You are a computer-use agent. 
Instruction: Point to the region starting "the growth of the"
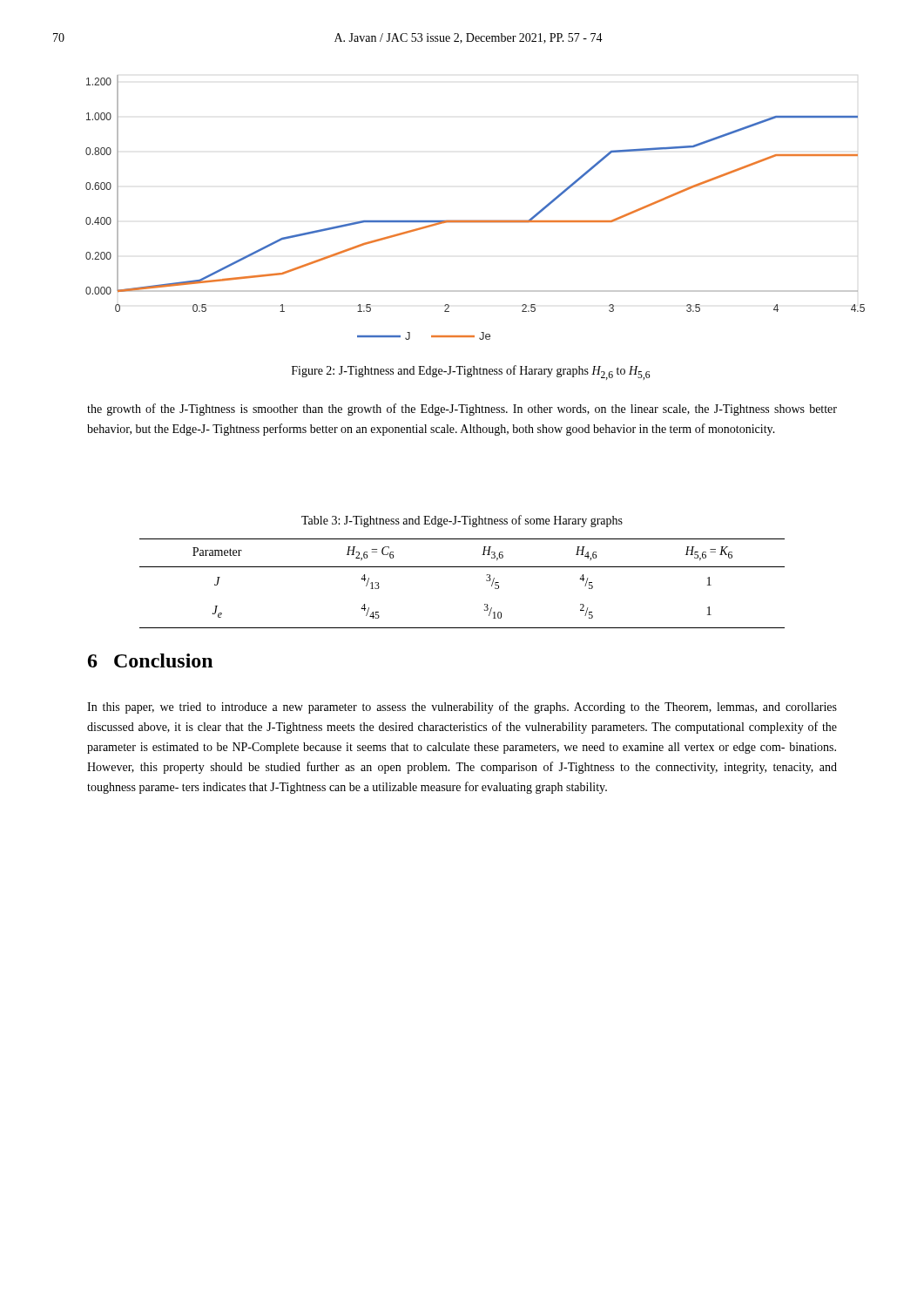(x=462, y=419)
